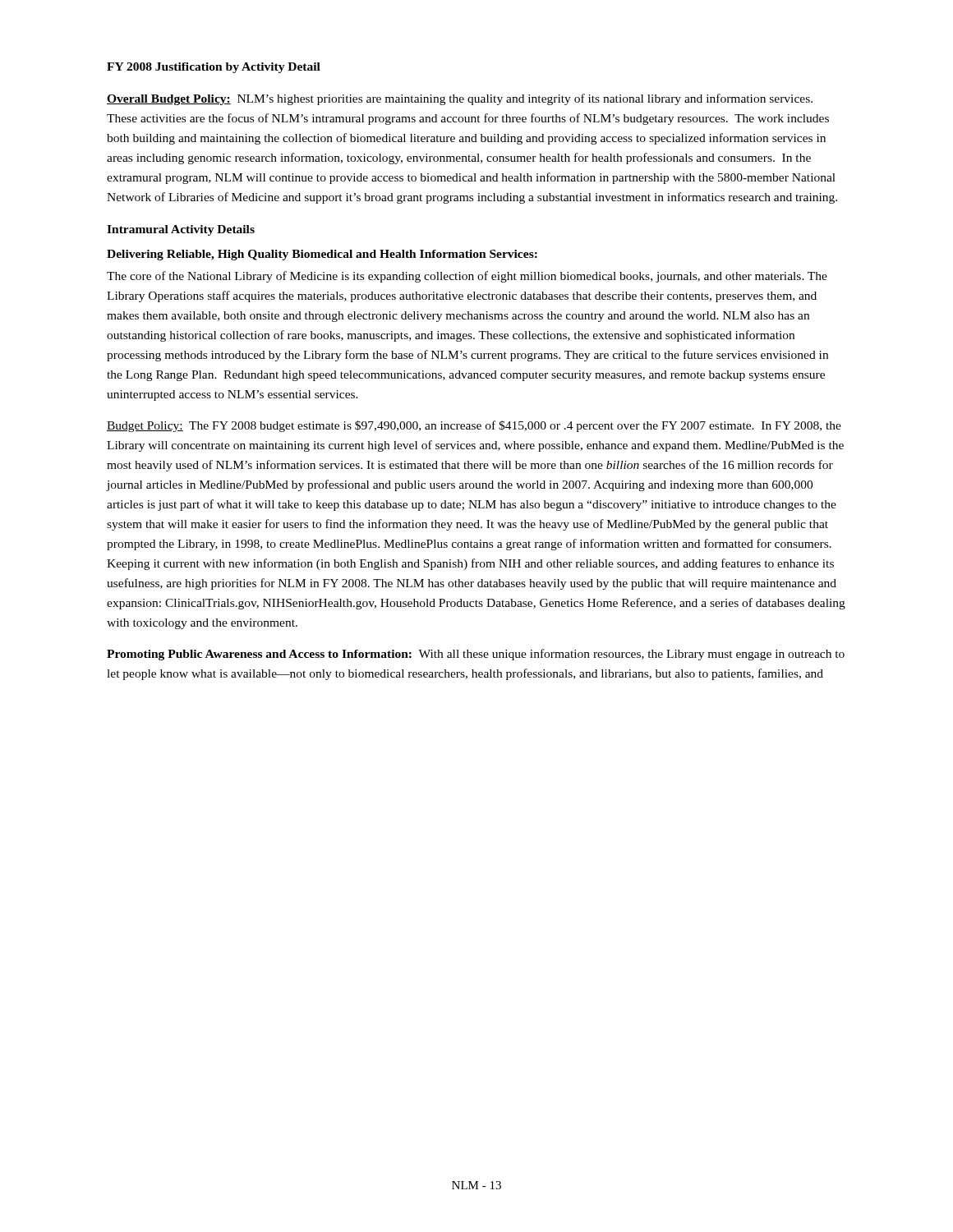Where is the passage that starts "Promoting Public Awareness and"?
The height and width of the screenshot is (1232, 953).
point(476,664)
